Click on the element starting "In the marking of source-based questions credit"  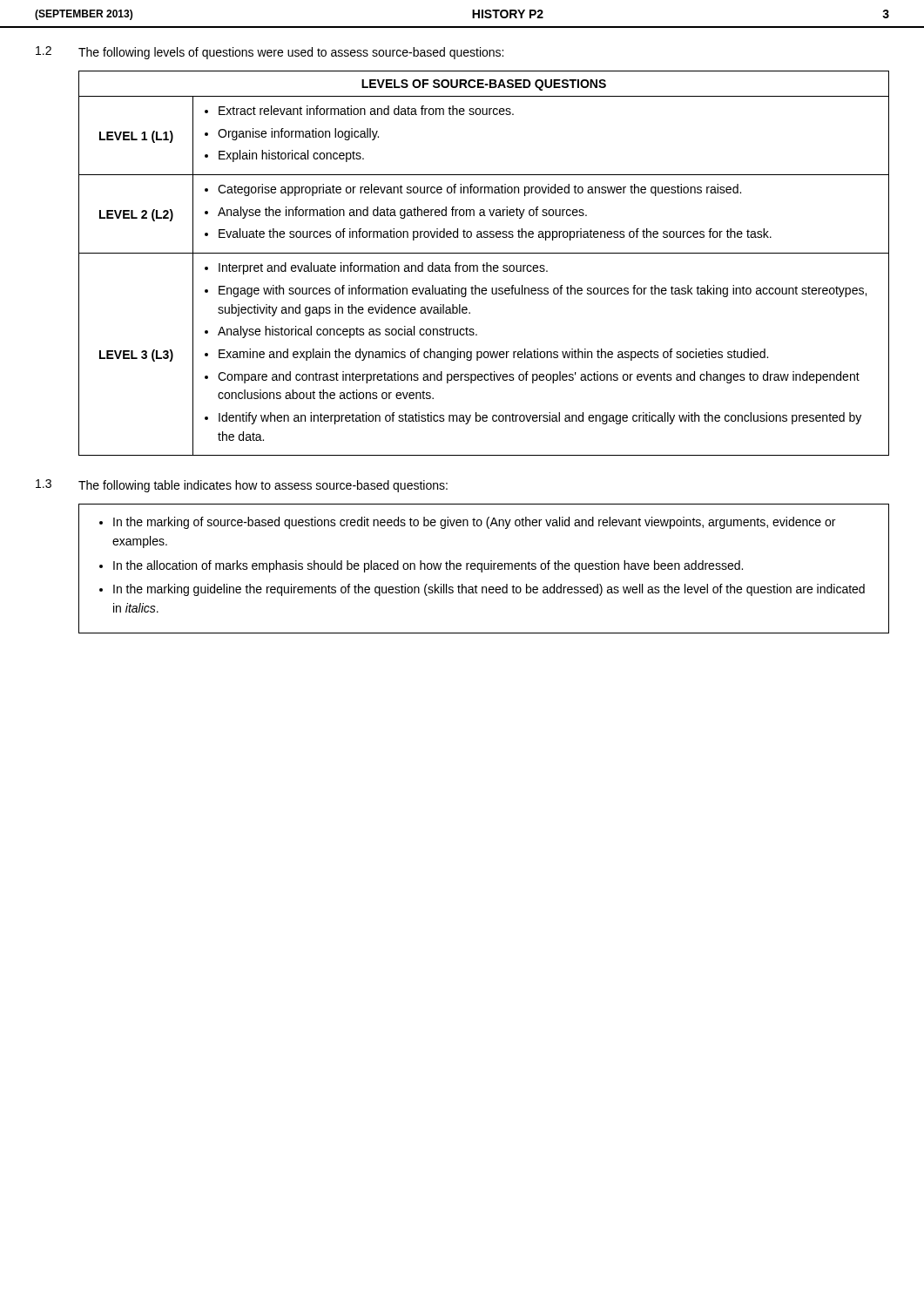474,532
